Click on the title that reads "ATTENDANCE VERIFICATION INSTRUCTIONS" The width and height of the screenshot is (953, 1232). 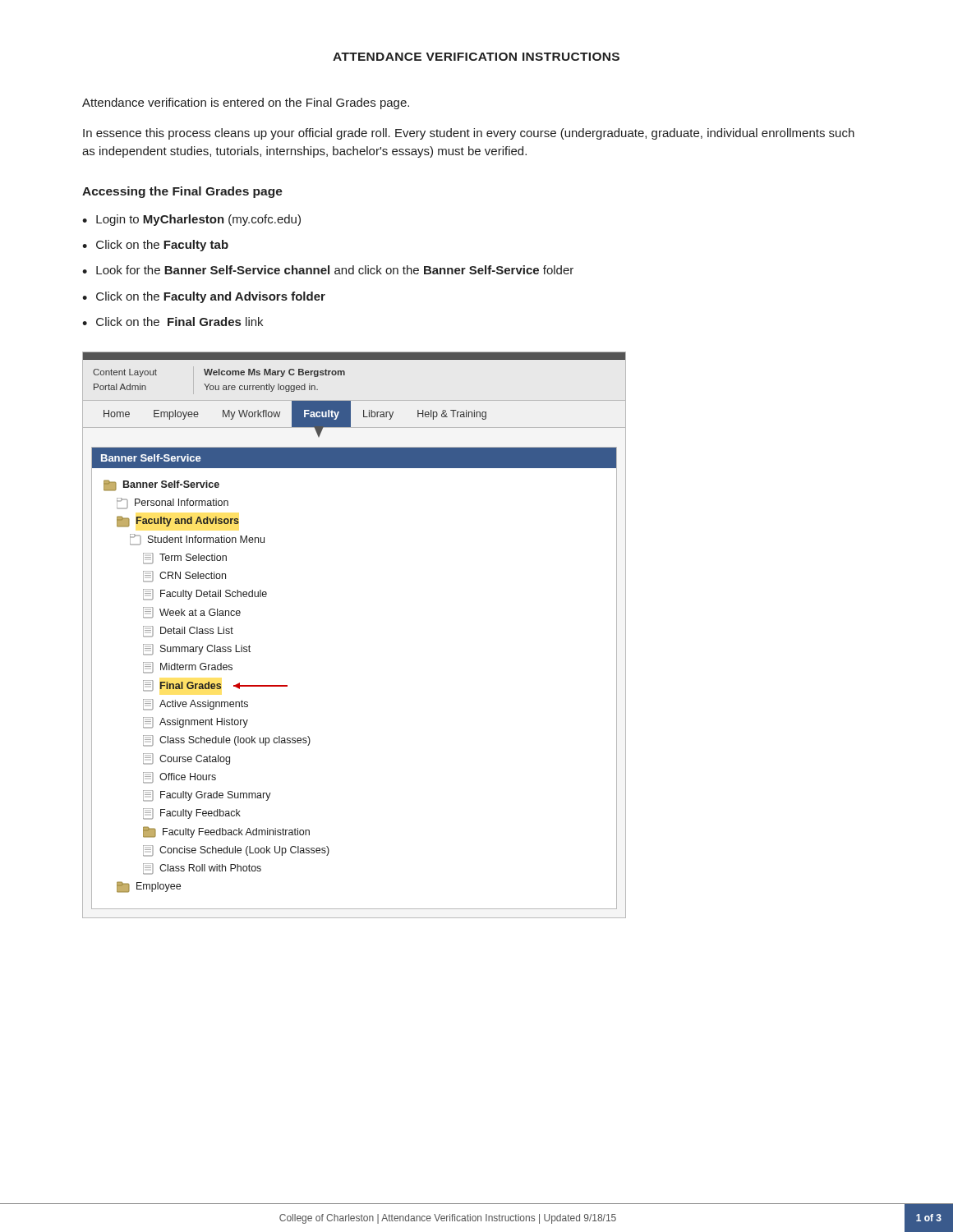(476, 56)
